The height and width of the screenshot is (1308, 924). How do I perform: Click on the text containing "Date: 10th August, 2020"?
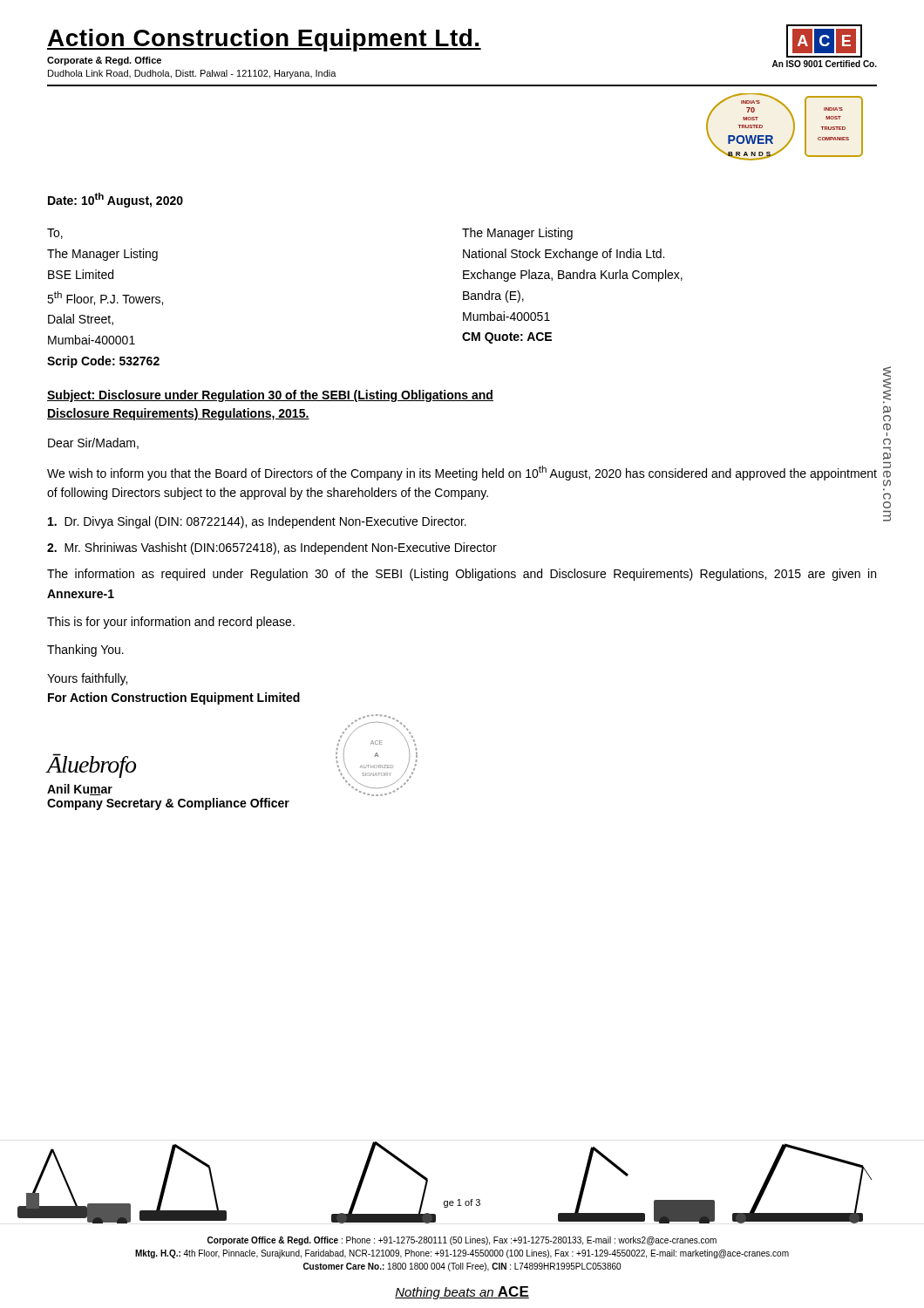[x=115, y=199]
